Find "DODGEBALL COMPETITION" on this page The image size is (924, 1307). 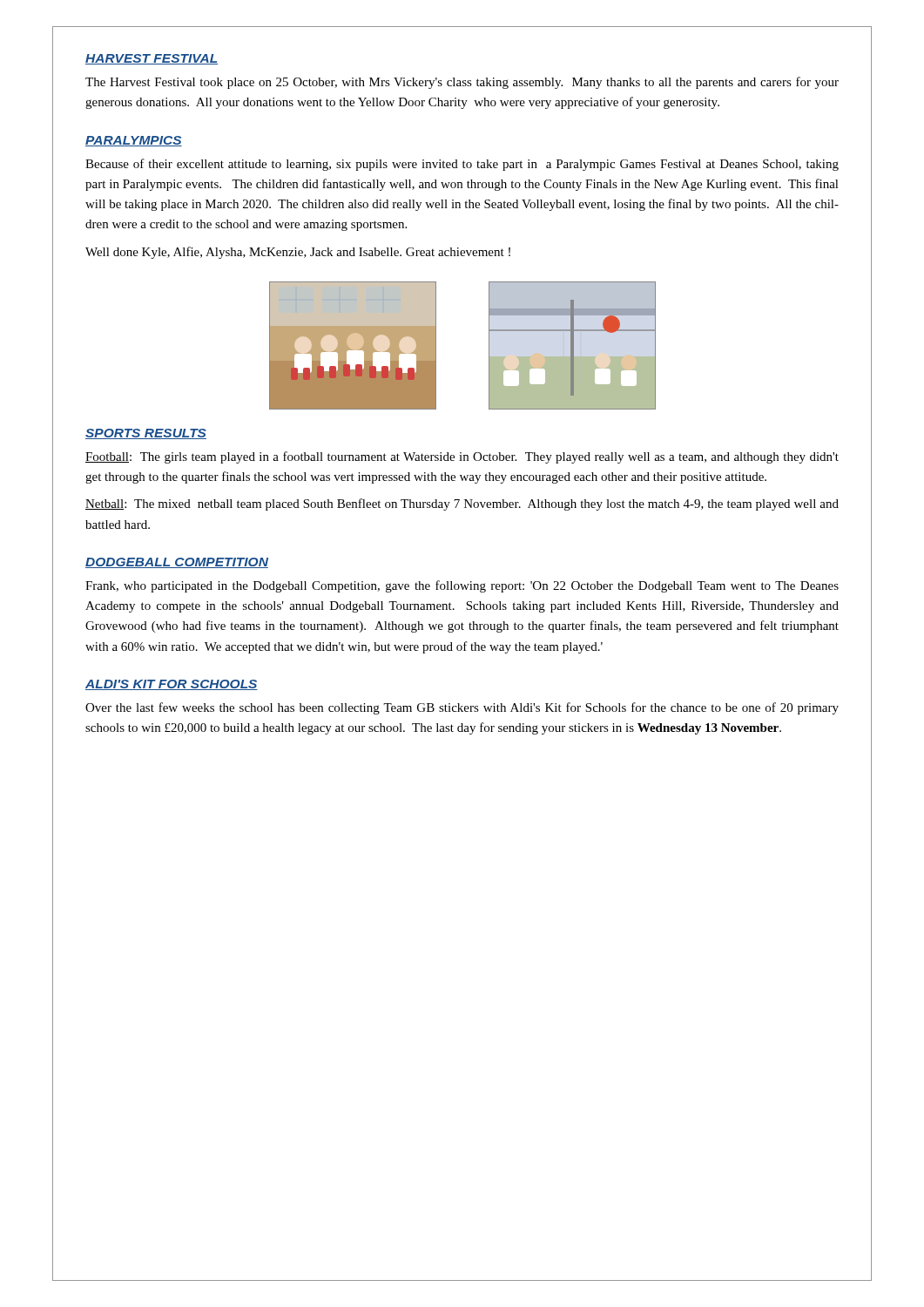pos(177,561)
